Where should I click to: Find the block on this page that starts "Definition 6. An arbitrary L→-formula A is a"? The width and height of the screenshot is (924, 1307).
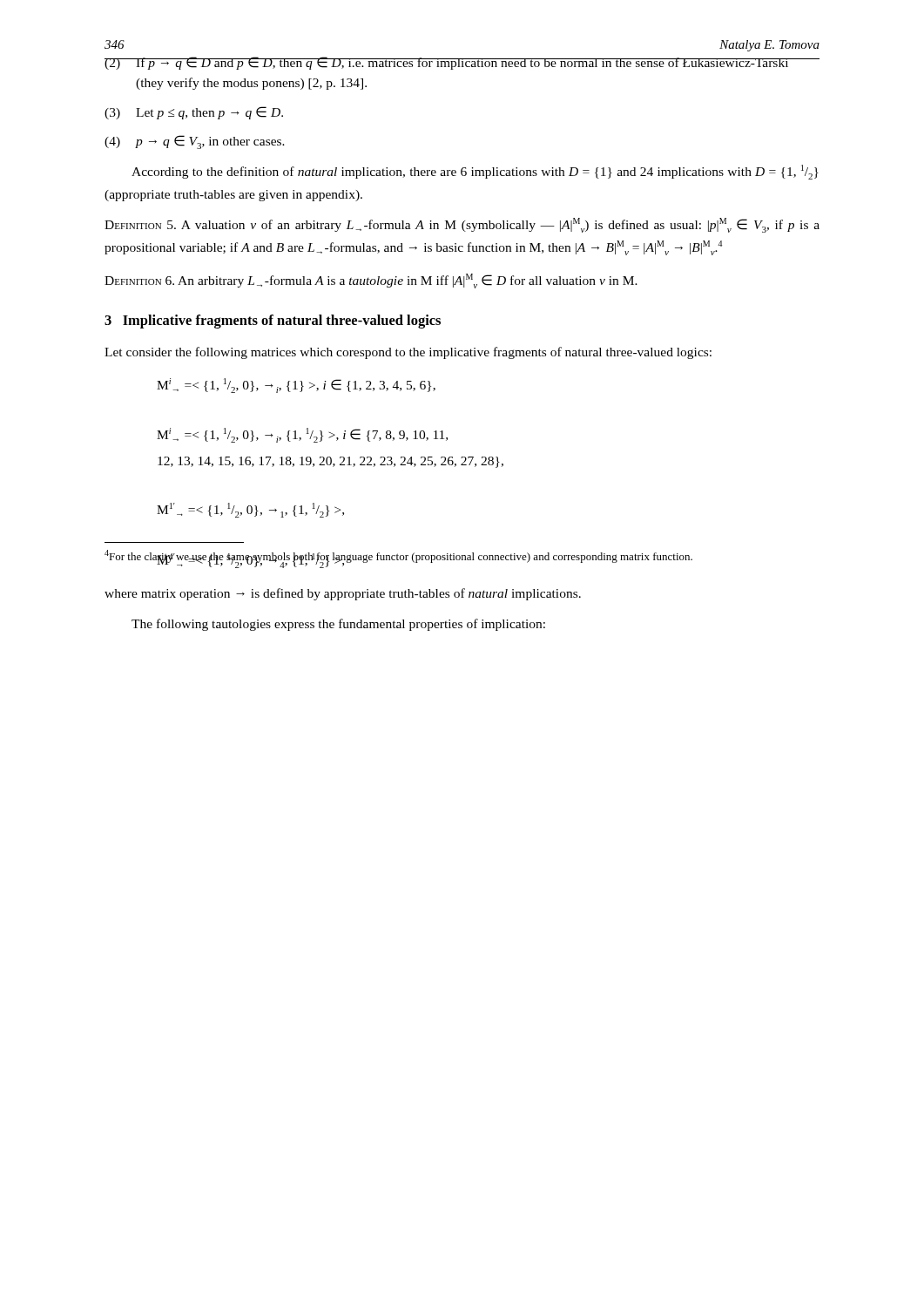(371, 281)
